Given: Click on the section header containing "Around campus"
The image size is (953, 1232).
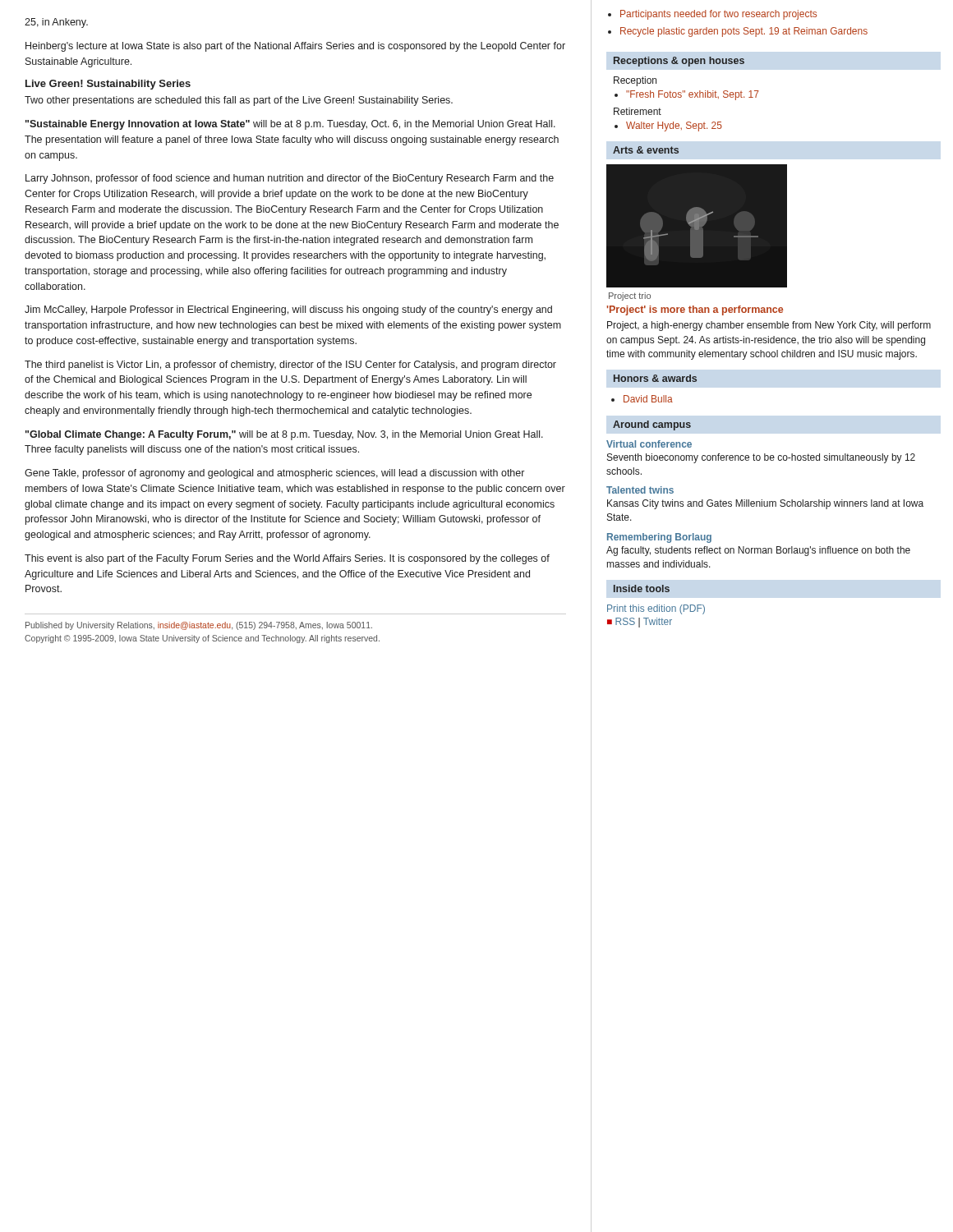Looking at the screenshot, I should click(x=652, y=424).
